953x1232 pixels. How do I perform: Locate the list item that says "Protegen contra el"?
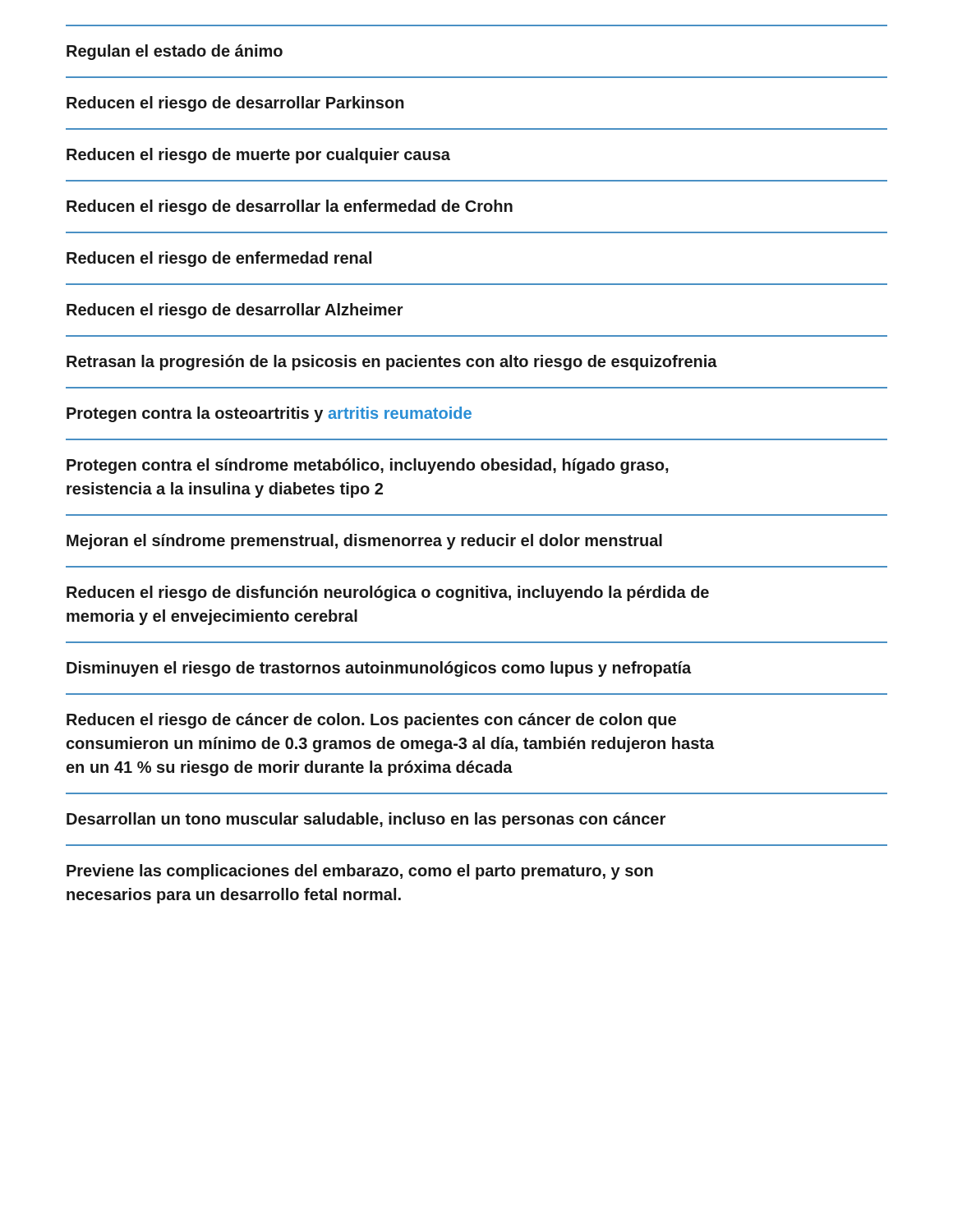point(367,477)
